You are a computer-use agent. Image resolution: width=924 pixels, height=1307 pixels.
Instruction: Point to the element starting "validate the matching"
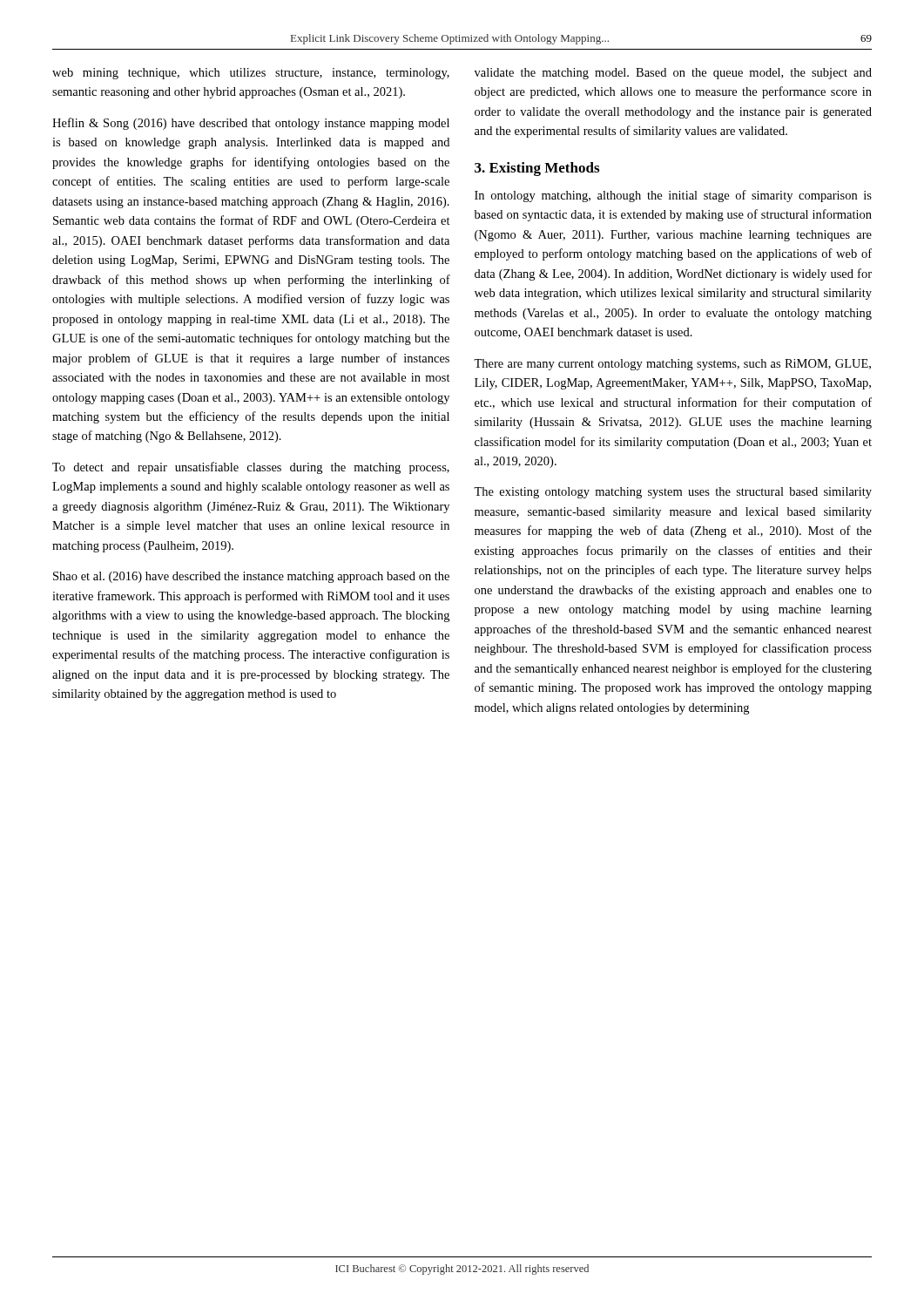click(x=673, y=102)
